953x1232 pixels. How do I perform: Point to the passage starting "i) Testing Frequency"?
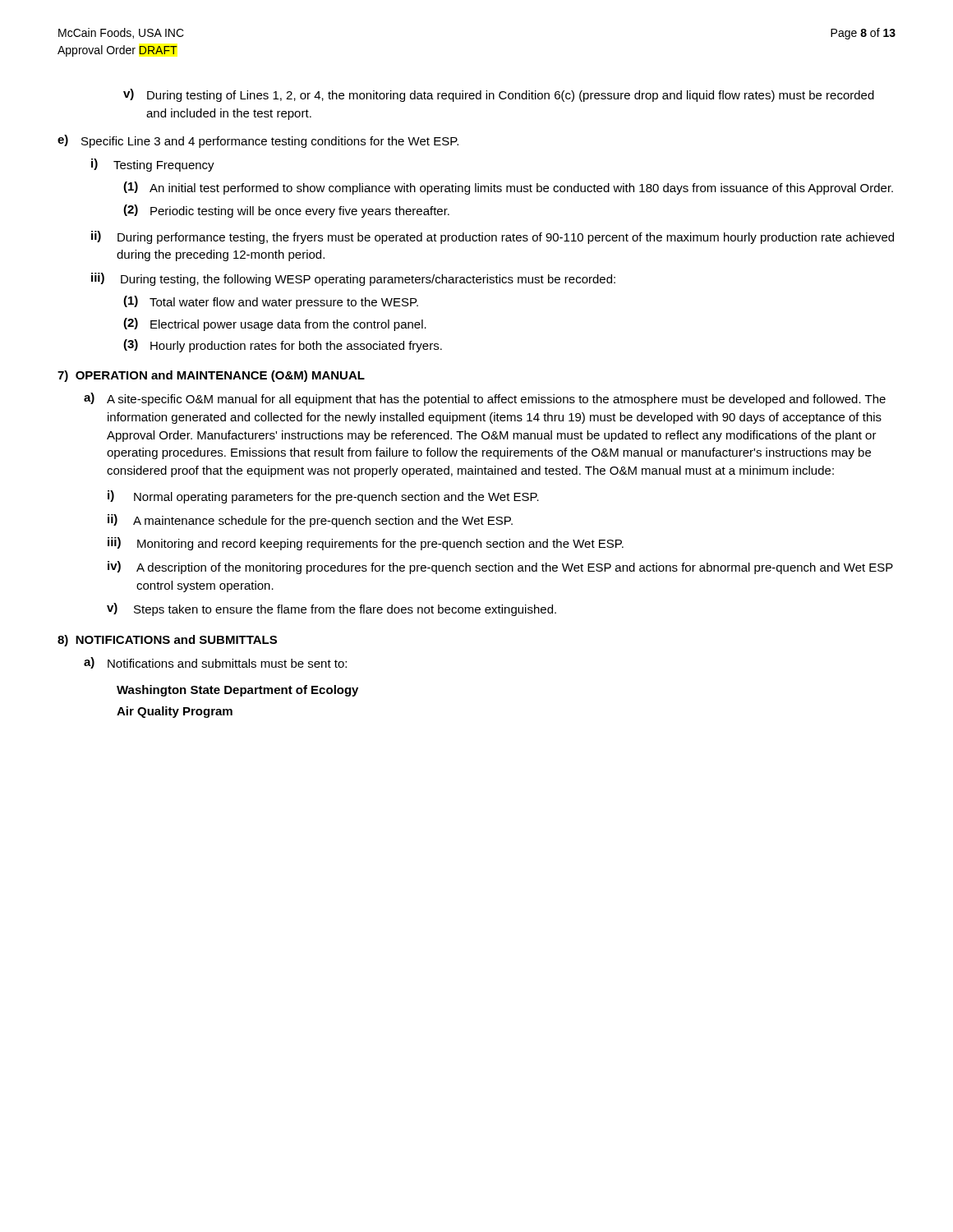pyautogui.click(x=153, y=165)
